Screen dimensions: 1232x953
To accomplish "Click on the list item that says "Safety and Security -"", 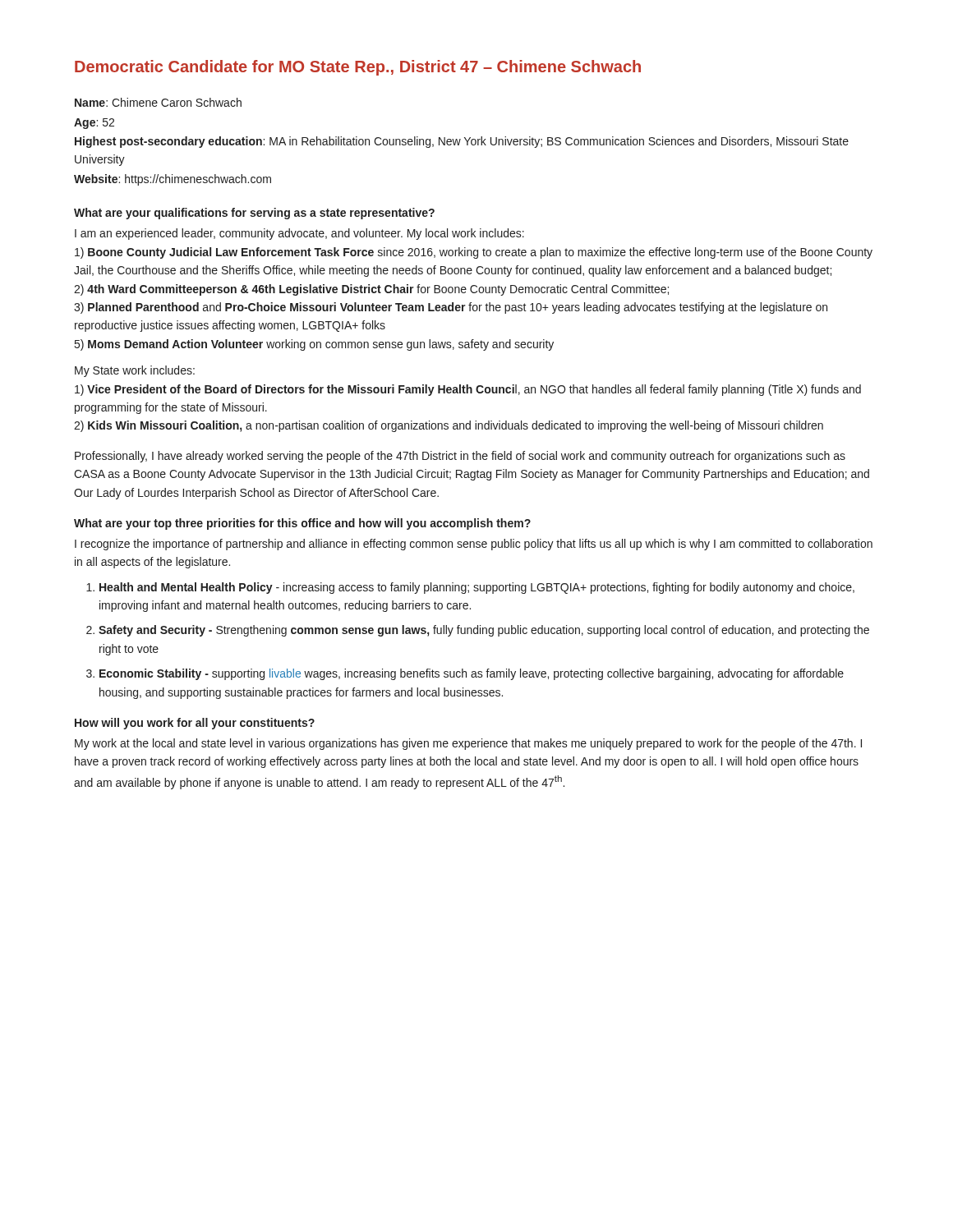I will 484,640.
